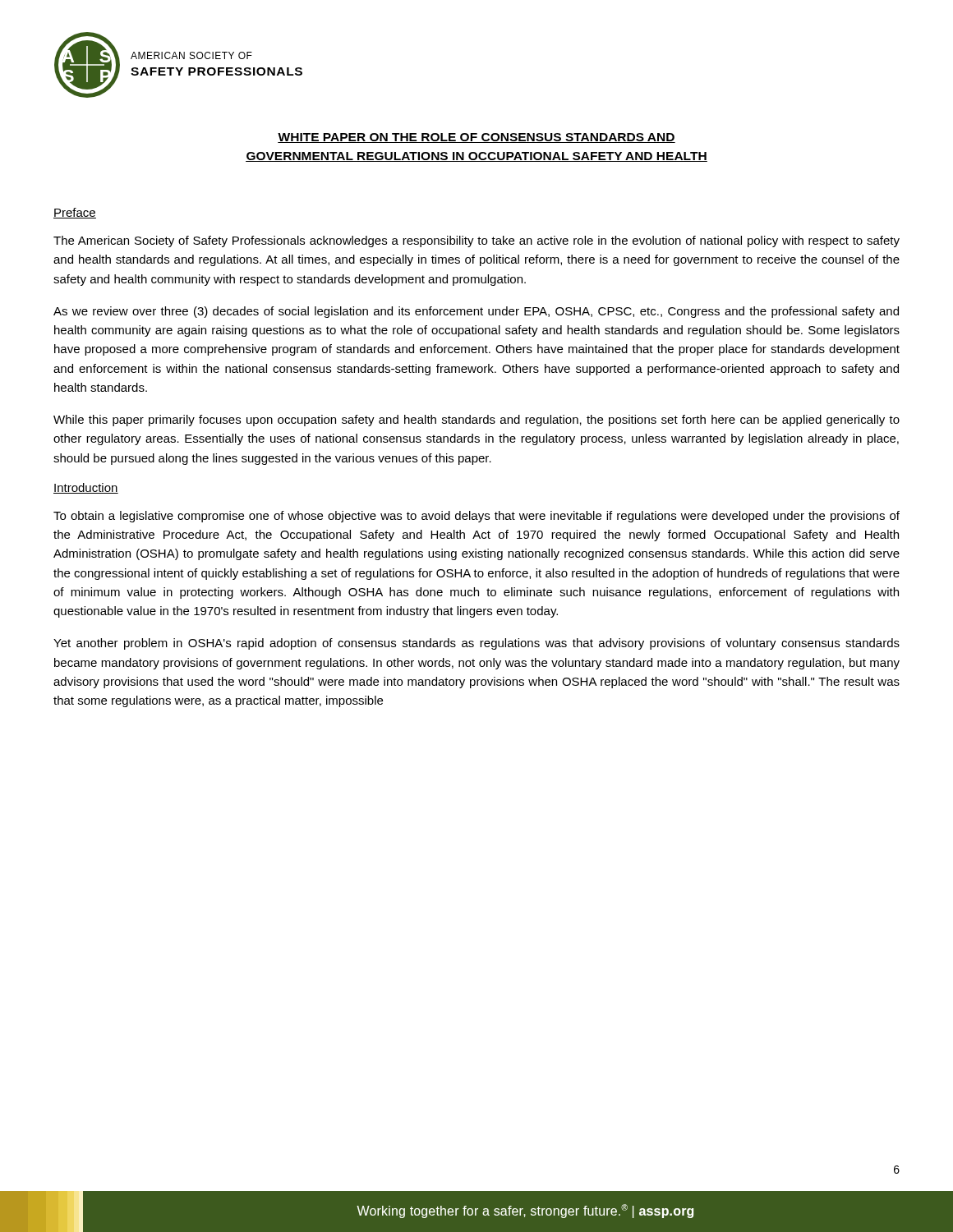Screen dimensions: 1232x953
Task: Click the passage that begins "As we review over three (3) decades of"
Action: pyautogui.click(x=476, y=349)
